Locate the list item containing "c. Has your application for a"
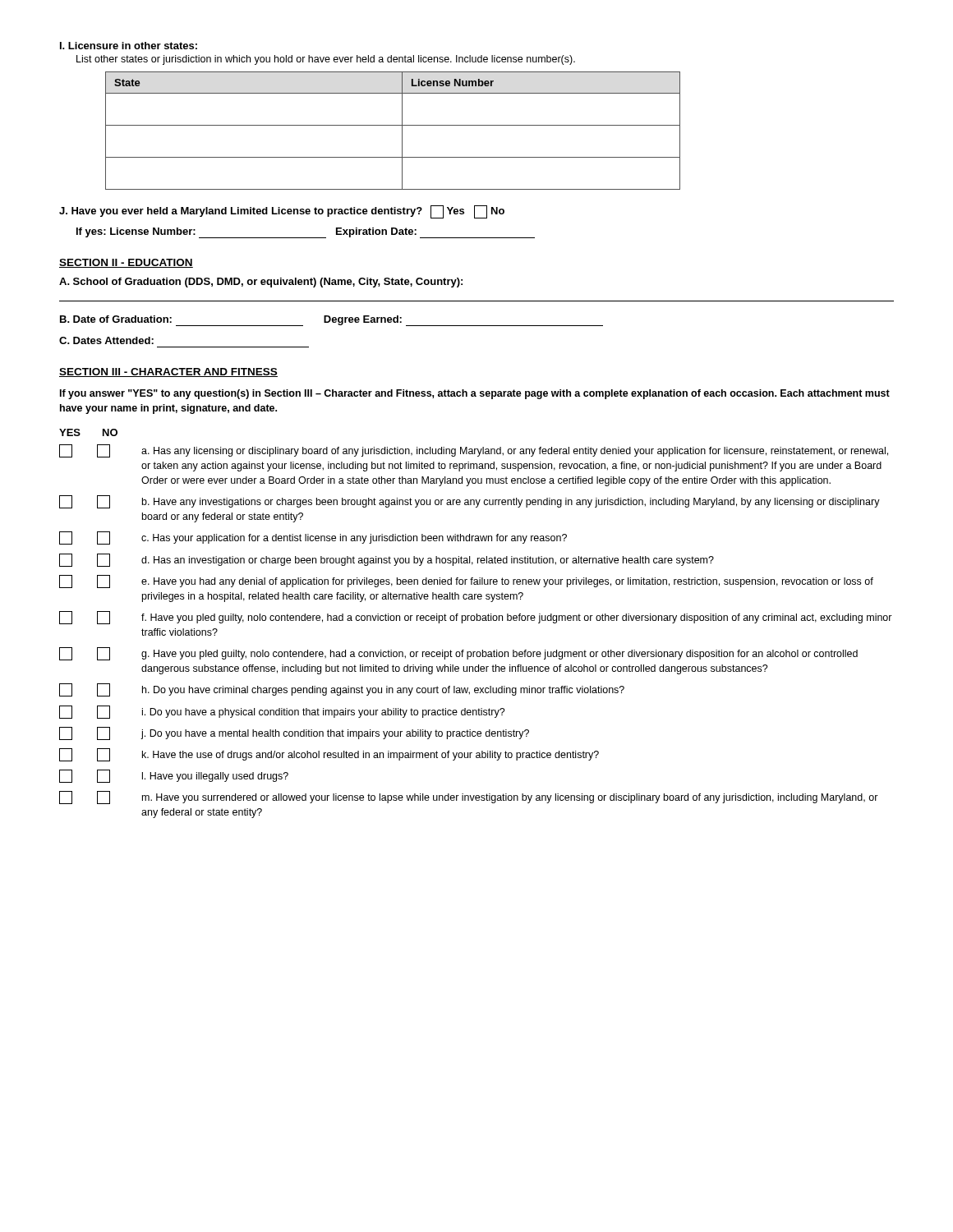 pyautogui.click(x=476, y=538)
